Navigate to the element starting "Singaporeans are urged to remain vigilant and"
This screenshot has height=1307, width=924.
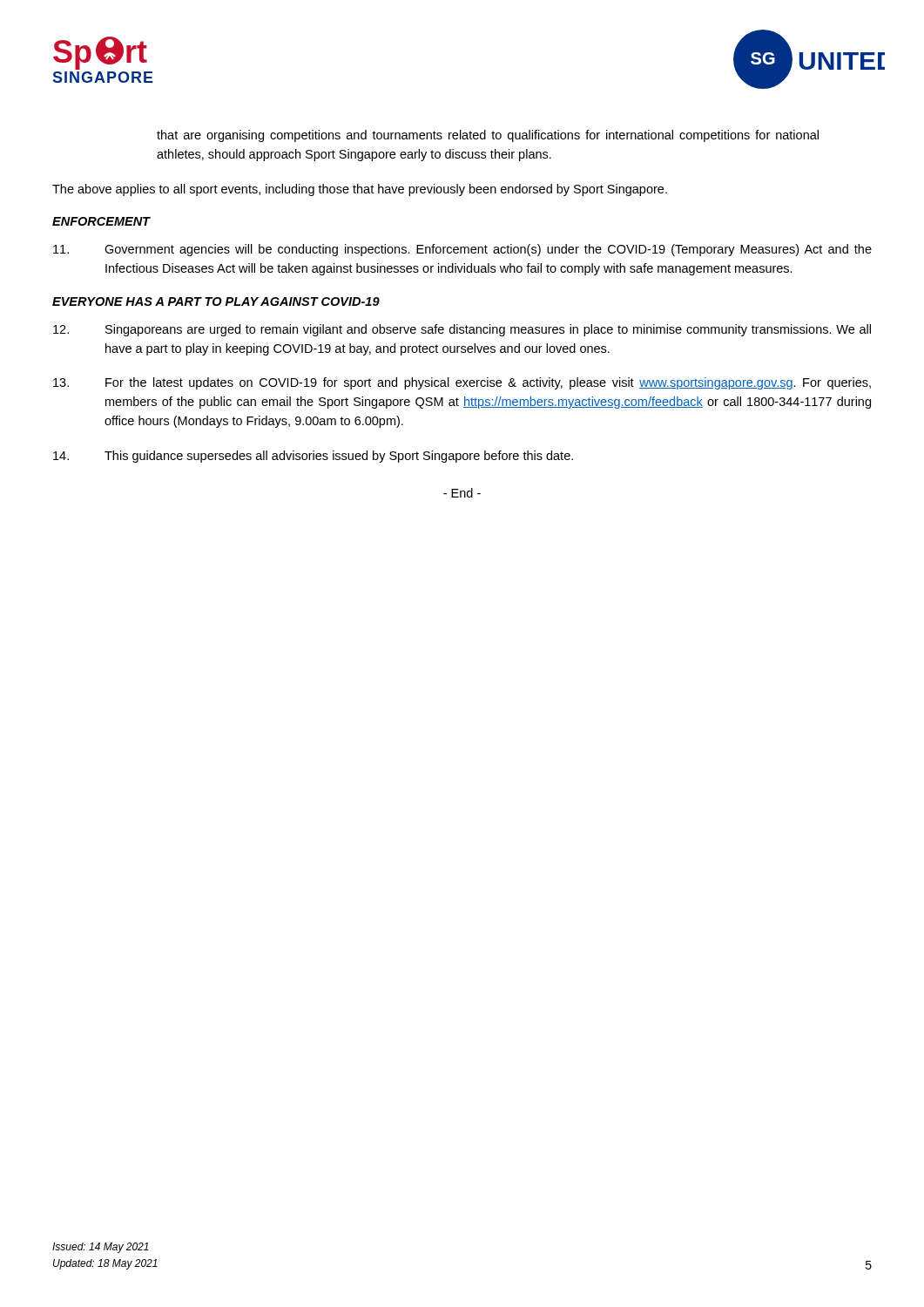[462, 339]
